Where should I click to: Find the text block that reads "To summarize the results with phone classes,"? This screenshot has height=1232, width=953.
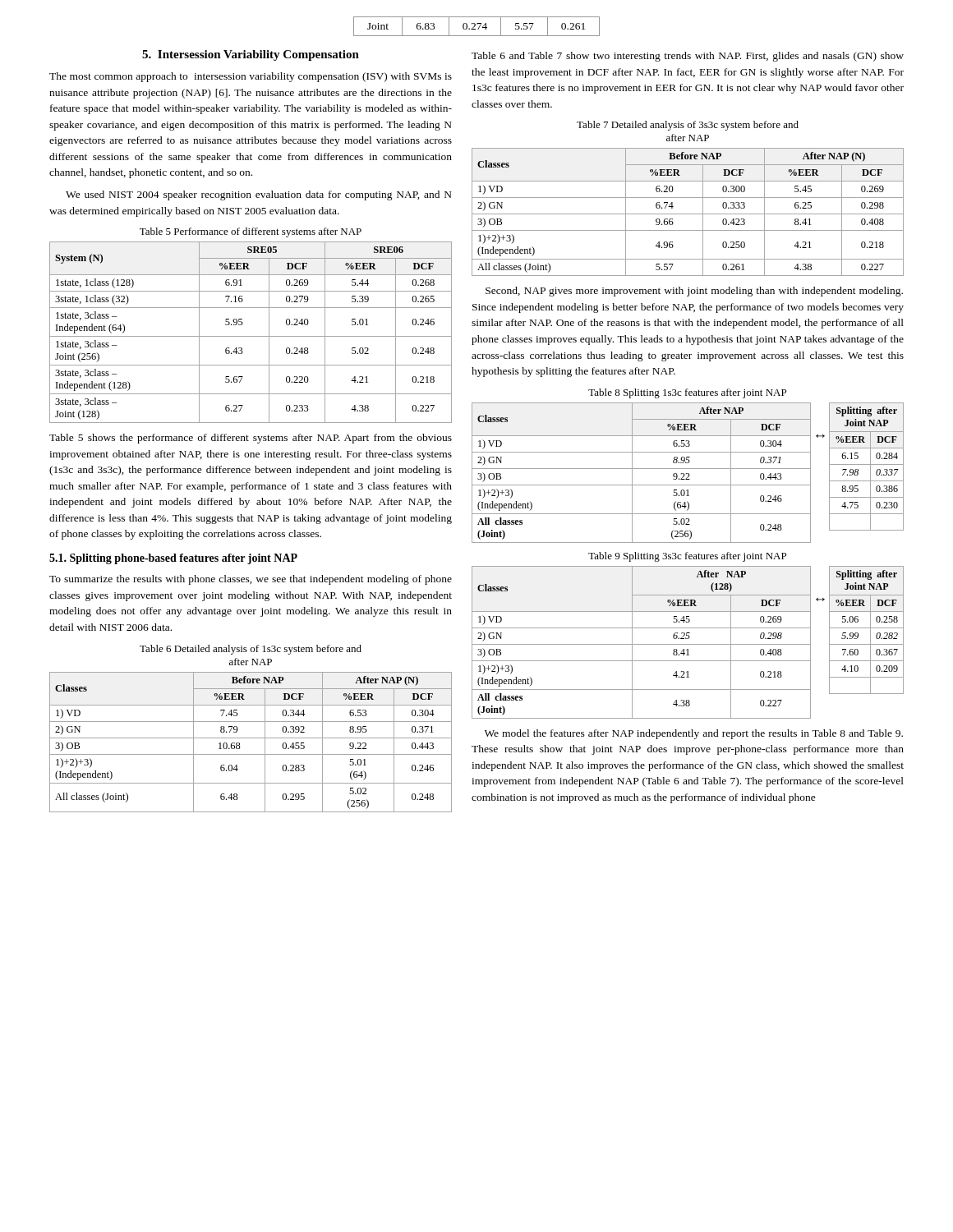(x=251, y=603)
